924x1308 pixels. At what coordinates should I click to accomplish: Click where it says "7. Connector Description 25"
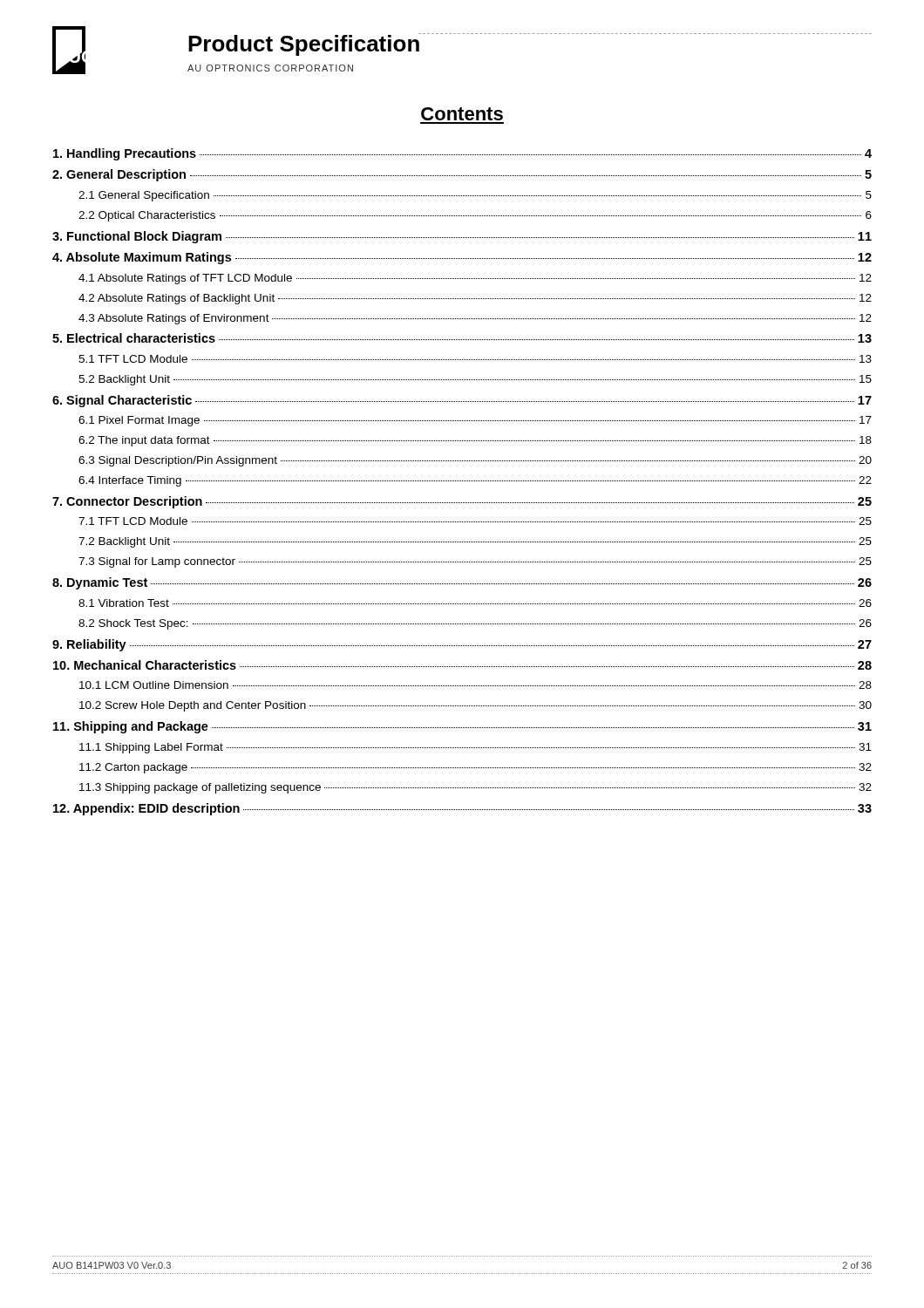point(462,502)
